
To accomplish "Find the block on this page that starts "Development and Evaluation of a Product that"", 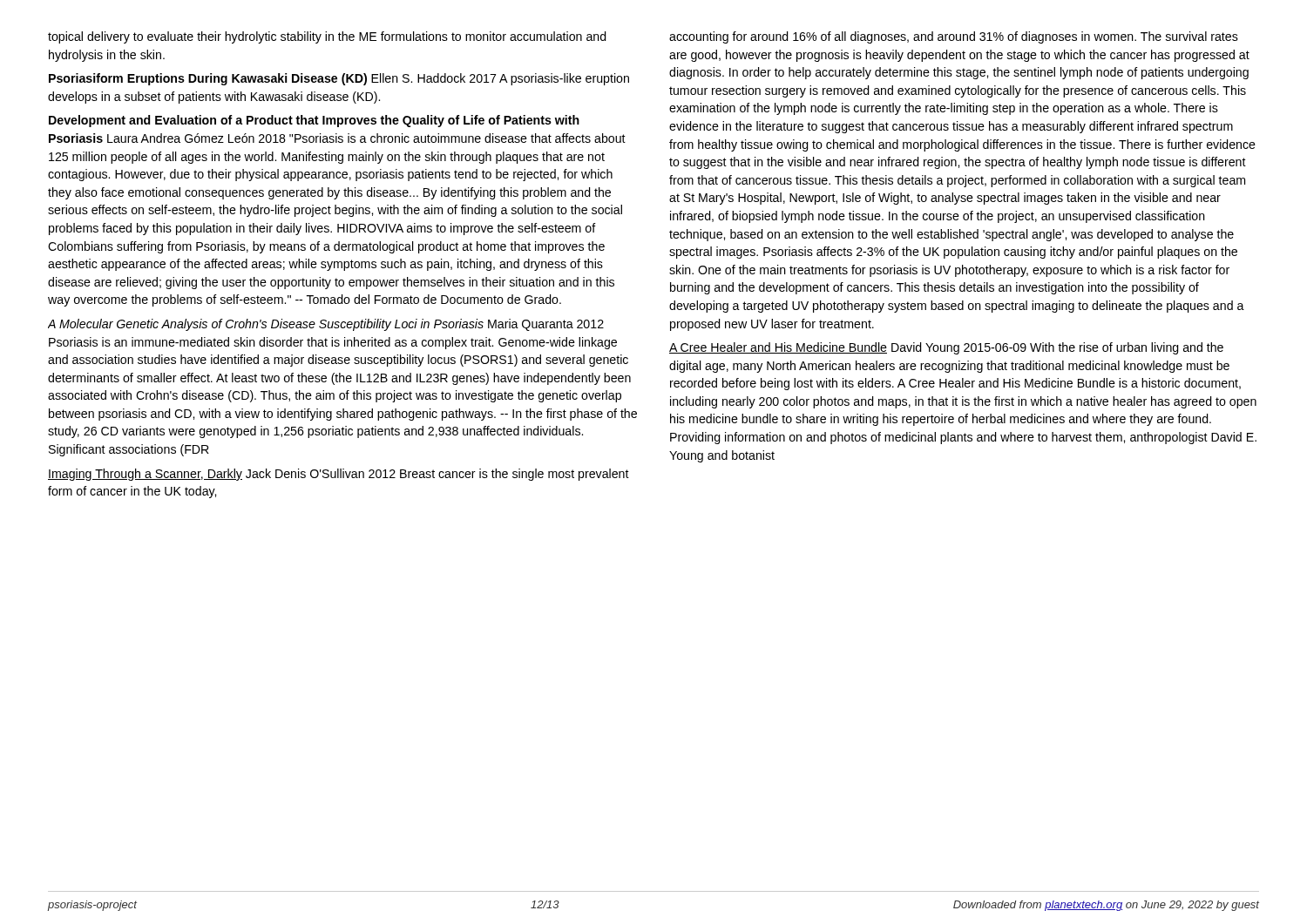I will (x=343, y=210).
